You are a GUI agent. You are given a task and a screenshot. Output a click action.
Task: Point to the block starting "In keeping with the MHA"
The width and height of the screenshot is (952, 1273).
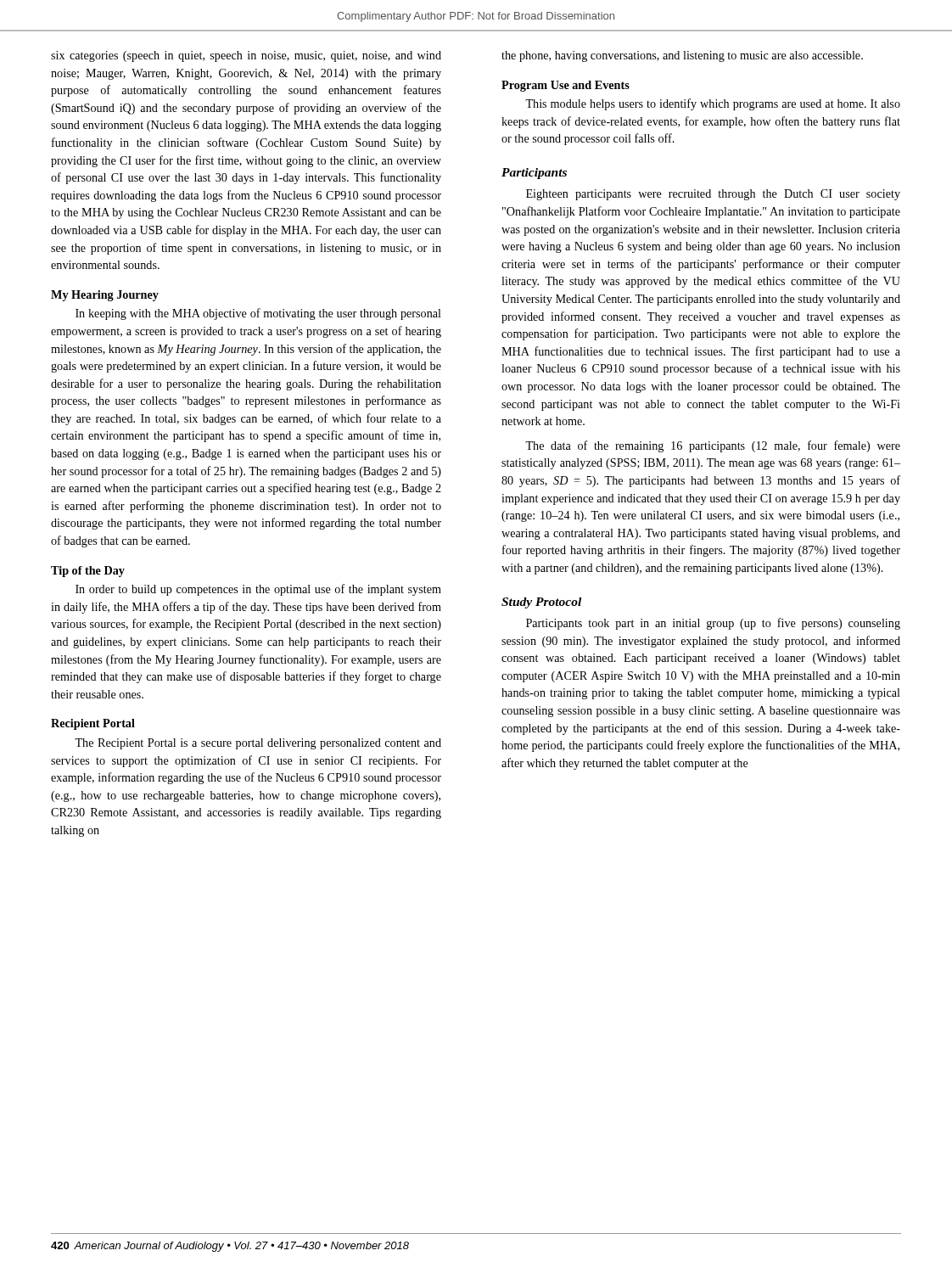[x=246, y=427]
